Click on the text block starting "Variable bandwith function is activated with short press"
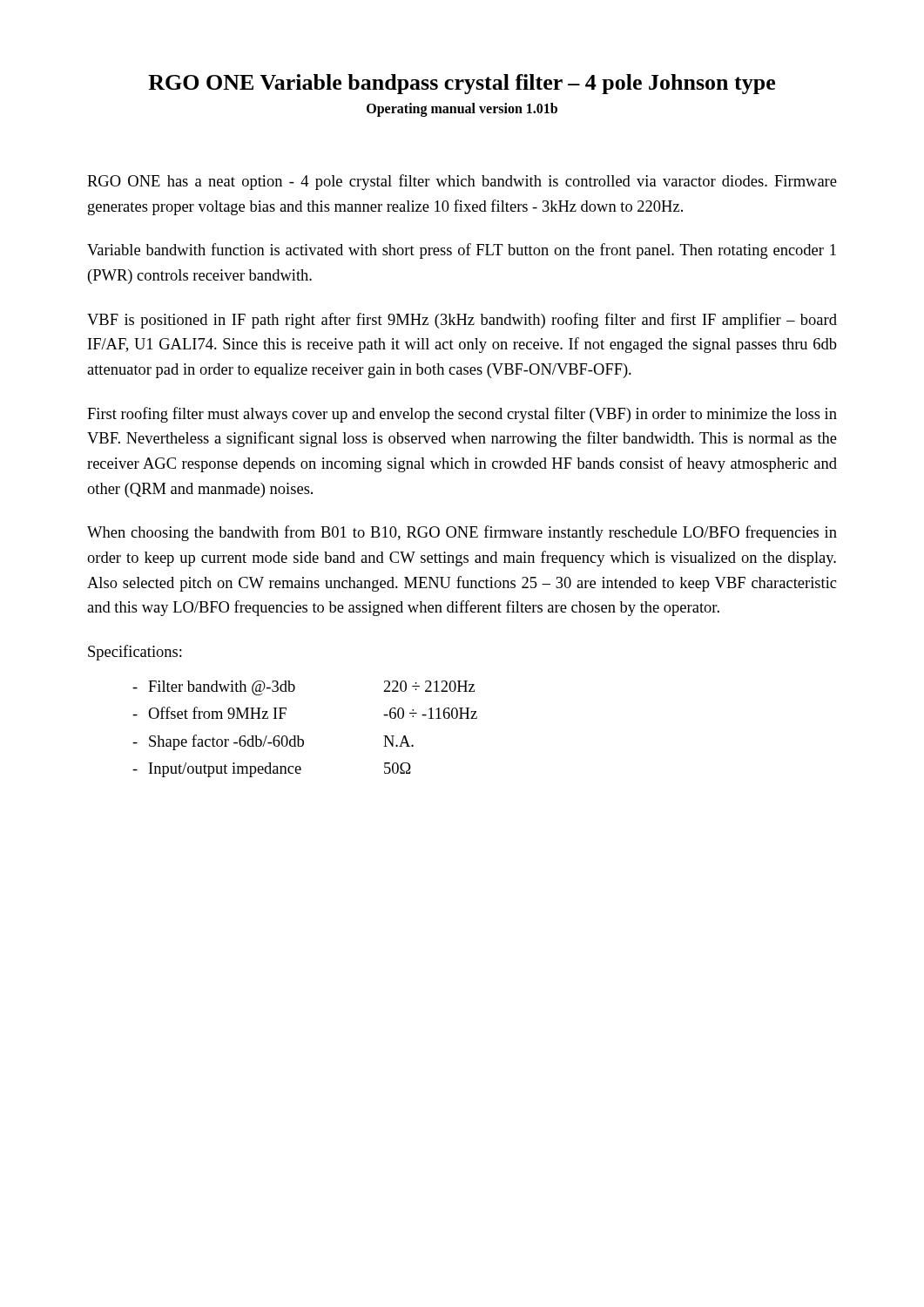Screen dimensions: 1307x924 click(462, 263)
